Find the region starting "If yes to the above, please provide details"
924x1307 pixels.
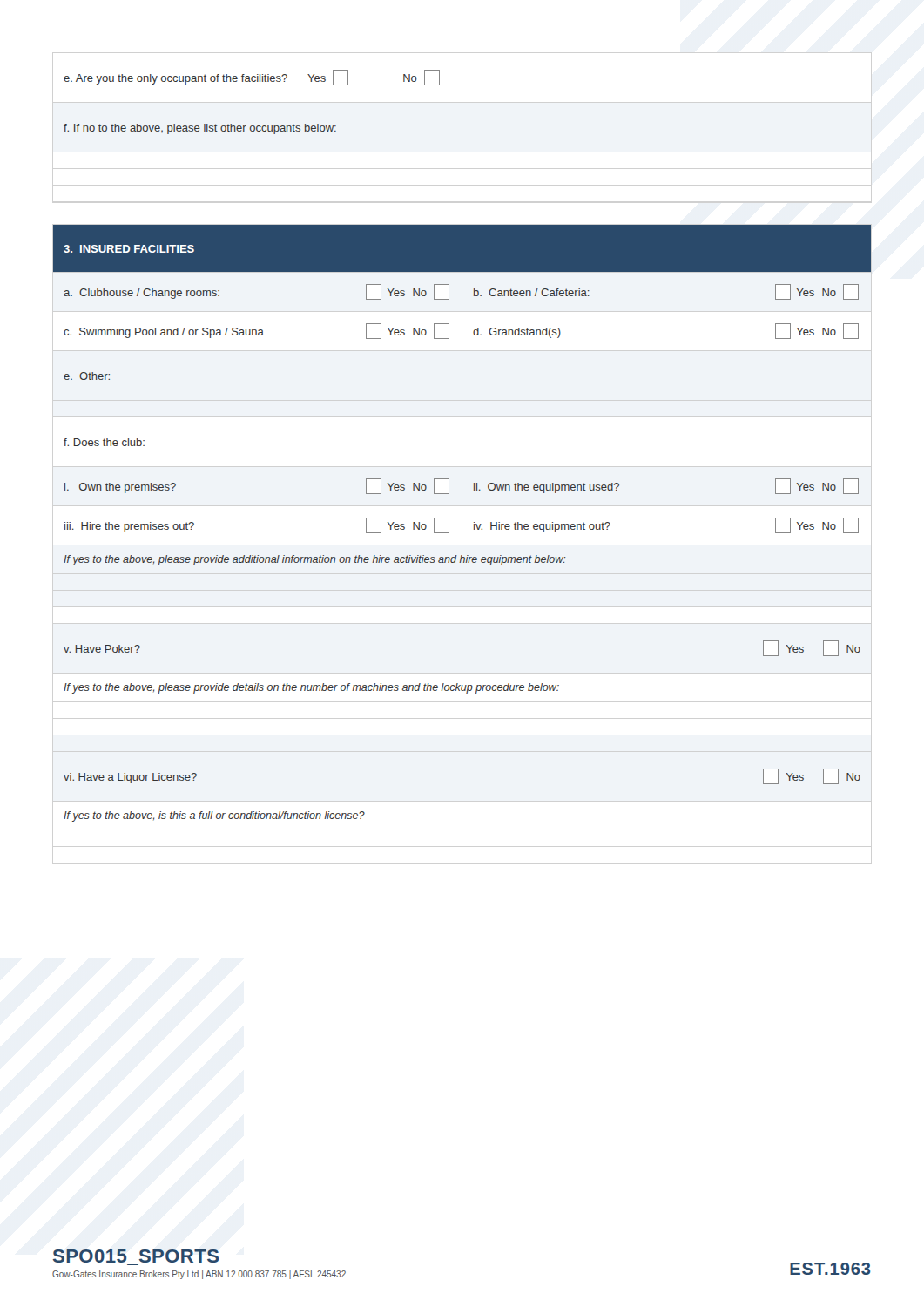(x=311, y=687)
